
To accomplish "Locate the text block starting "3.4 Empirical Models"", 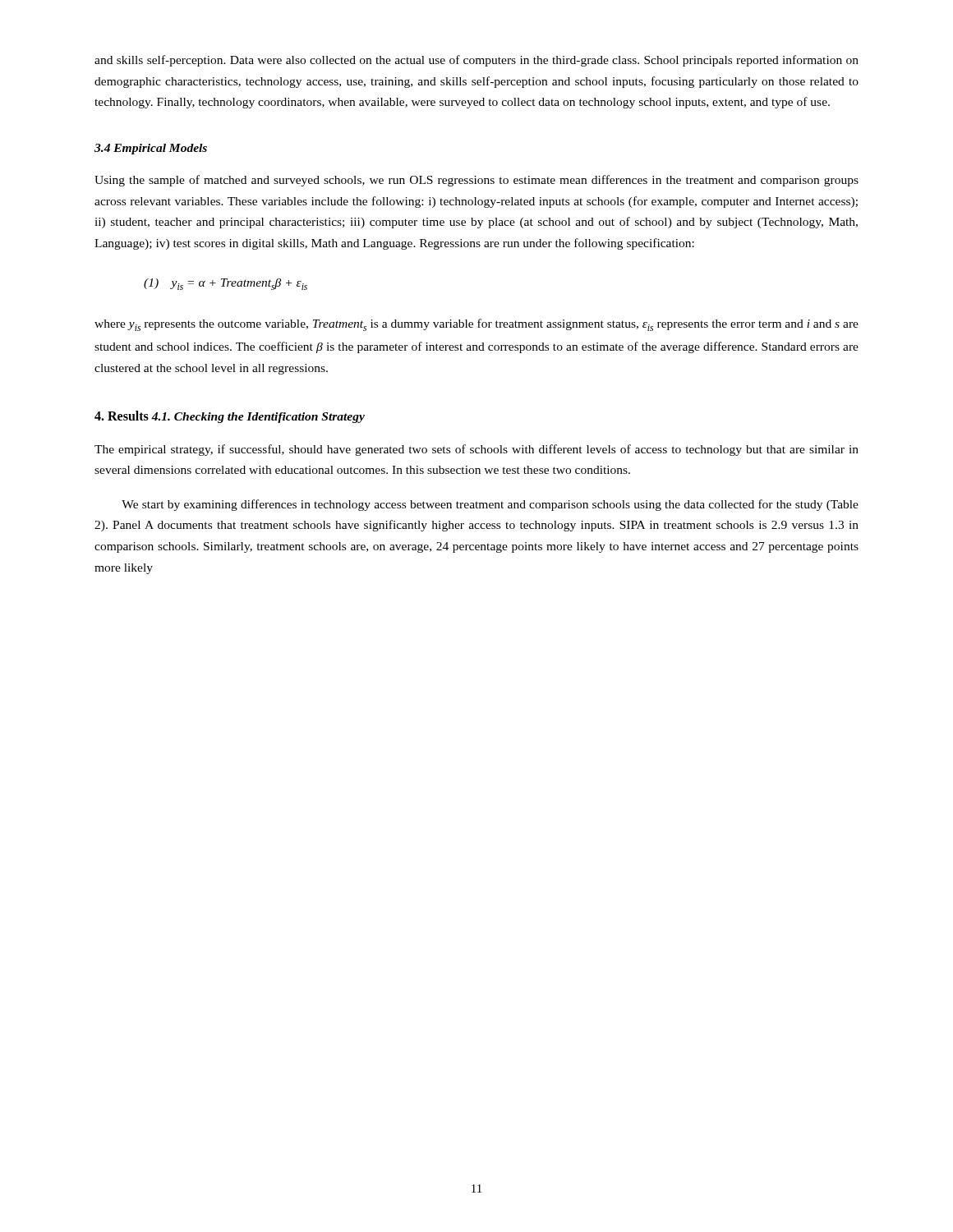I will [x=151, y=147].
